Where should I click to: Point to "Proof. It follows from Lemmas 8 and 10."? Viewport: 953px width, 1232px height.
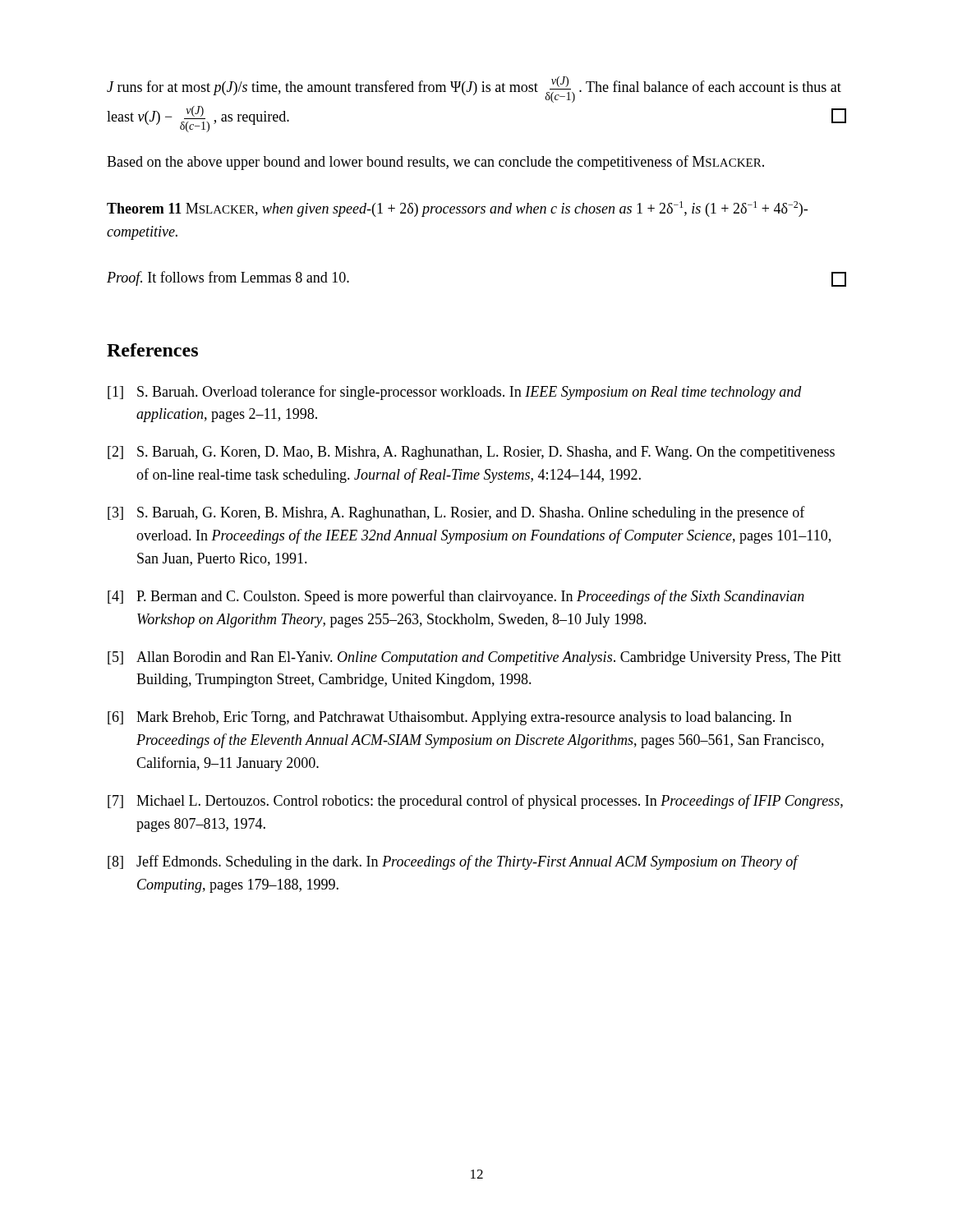[x=227, y=279]
